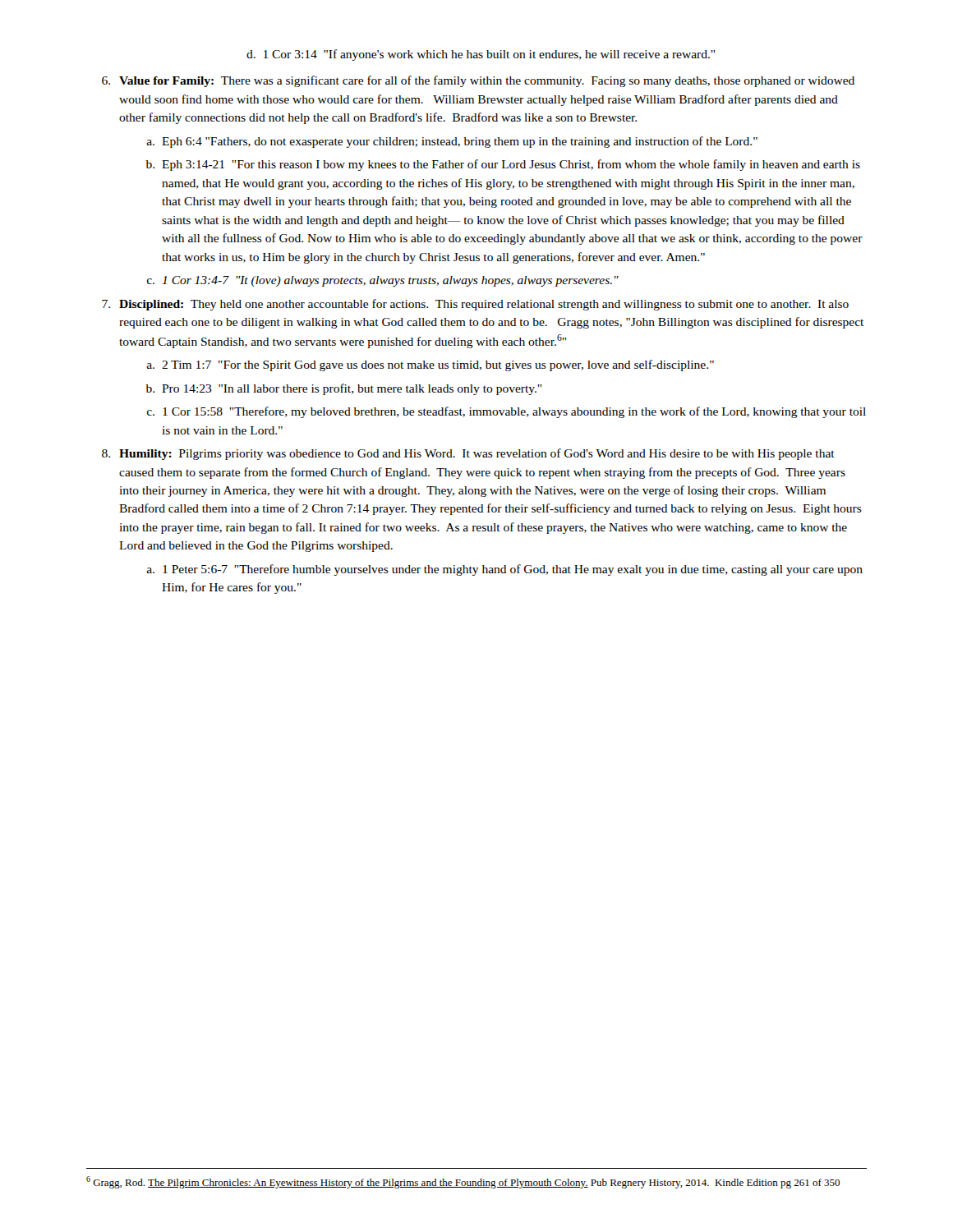The width and height of the screenshot is (953, 1232).
Task: Locate the element starting "b. Pro 14:23 "In all labor"
Action: coord(340,388)
